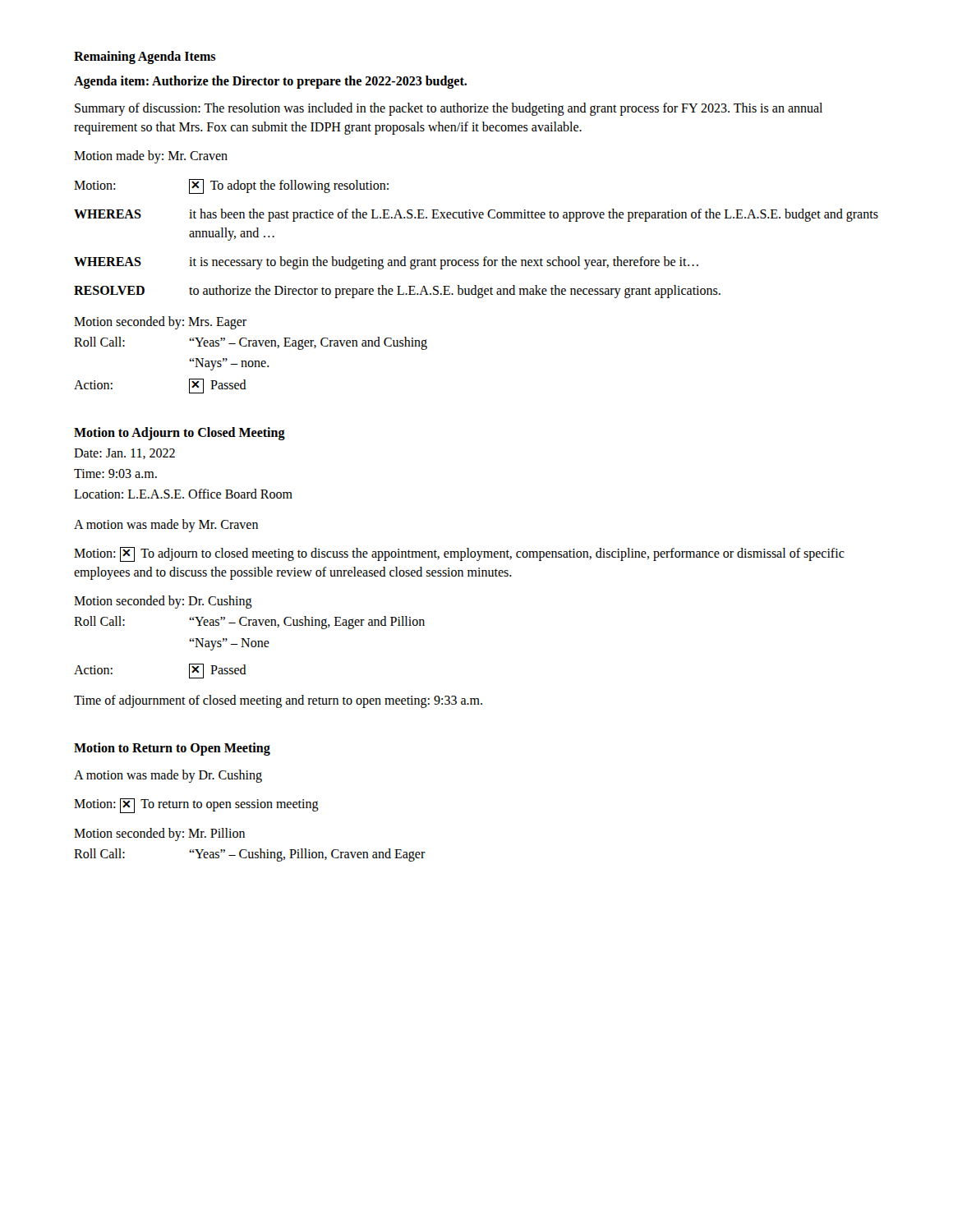Point to the region starting "Motion to Return to Open Meeting"
This screenshot has width=953, height=1232.
point(172,748)
